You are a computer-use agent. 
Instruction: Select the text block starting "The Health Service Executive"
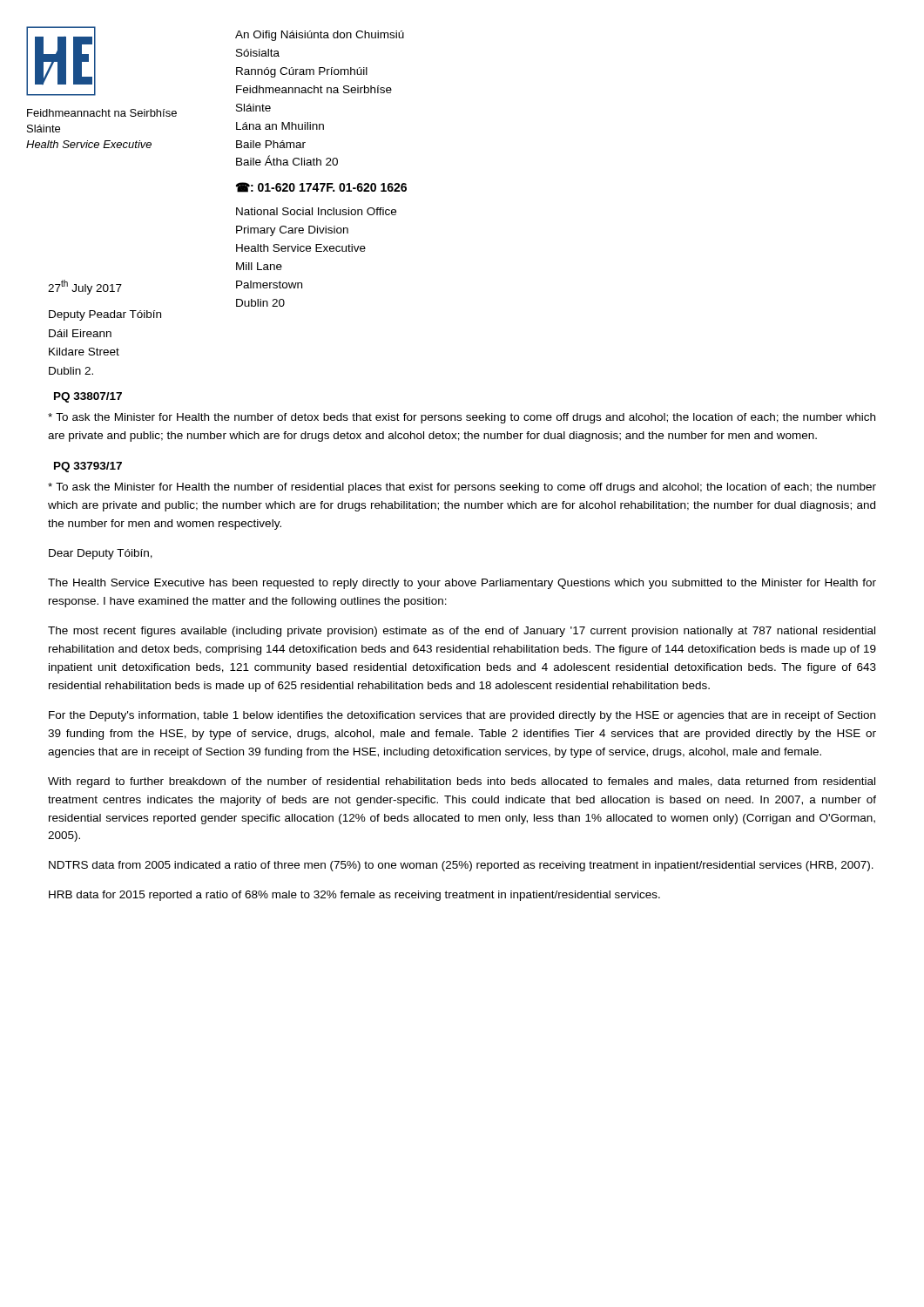coord(462,592)
